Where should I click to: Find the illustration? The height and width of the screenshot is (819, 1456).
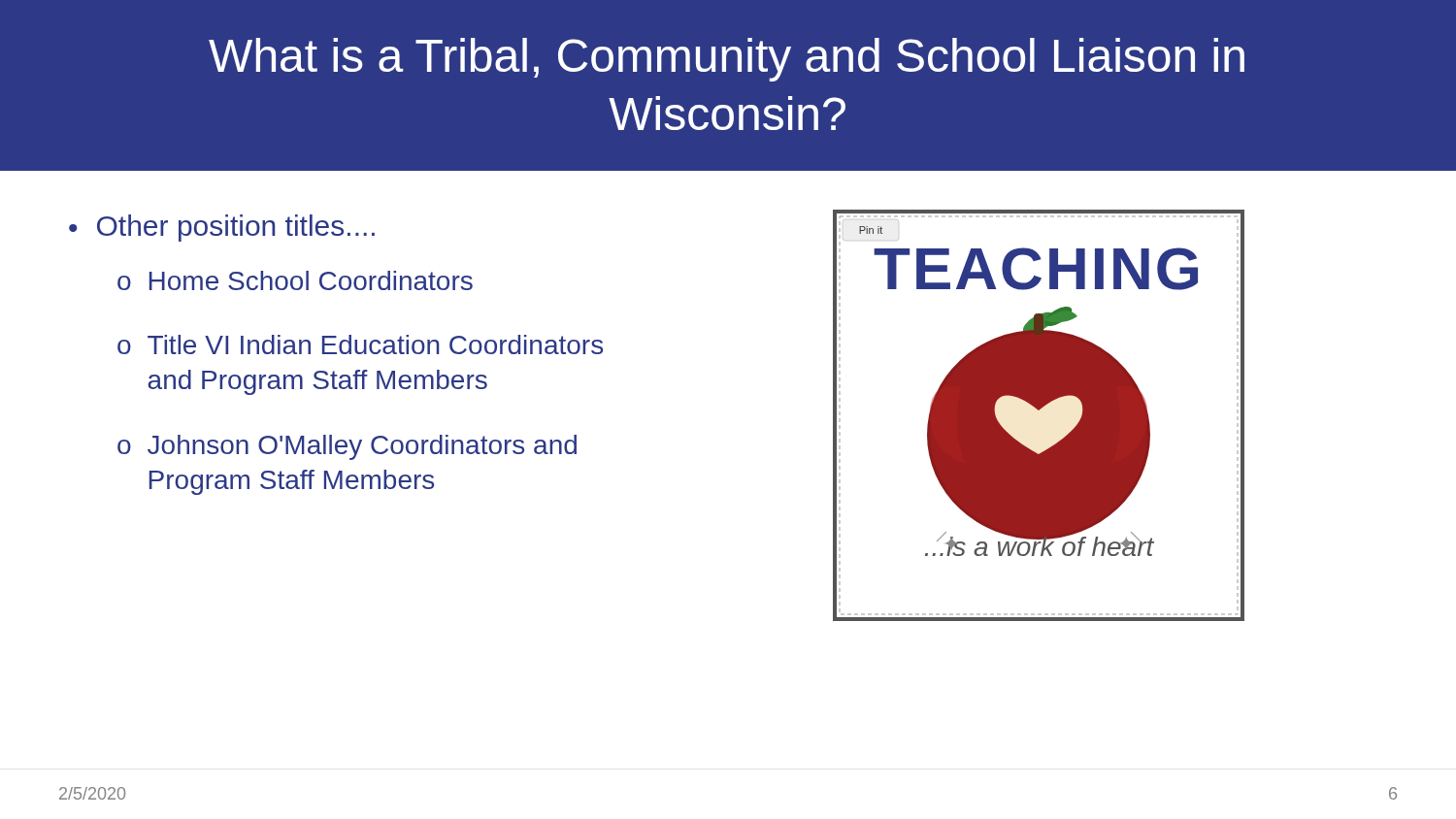coord(1039,415)
